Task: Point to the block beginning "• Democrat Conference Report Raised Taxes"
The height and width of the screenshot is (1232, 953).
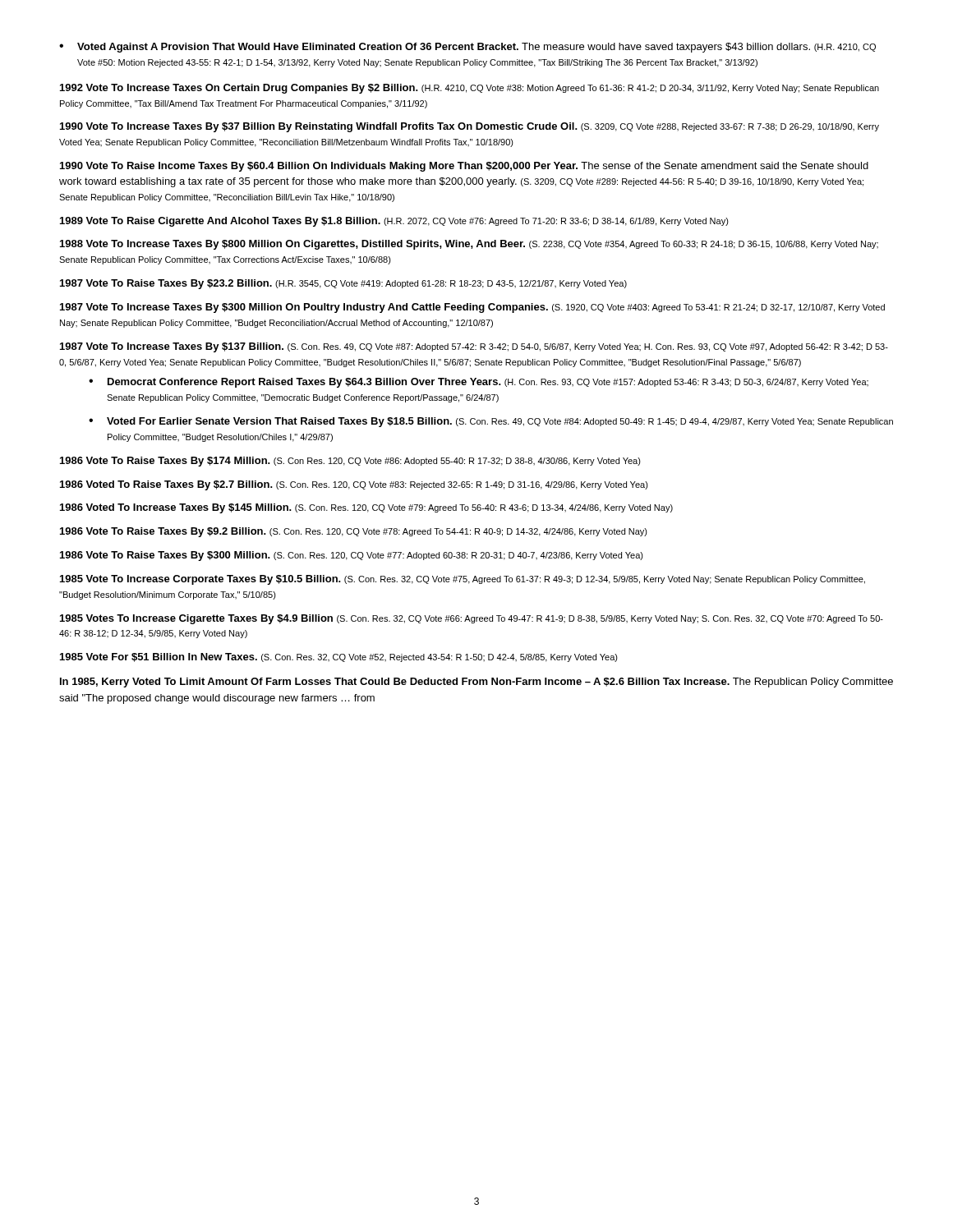Action: (491, 390)
